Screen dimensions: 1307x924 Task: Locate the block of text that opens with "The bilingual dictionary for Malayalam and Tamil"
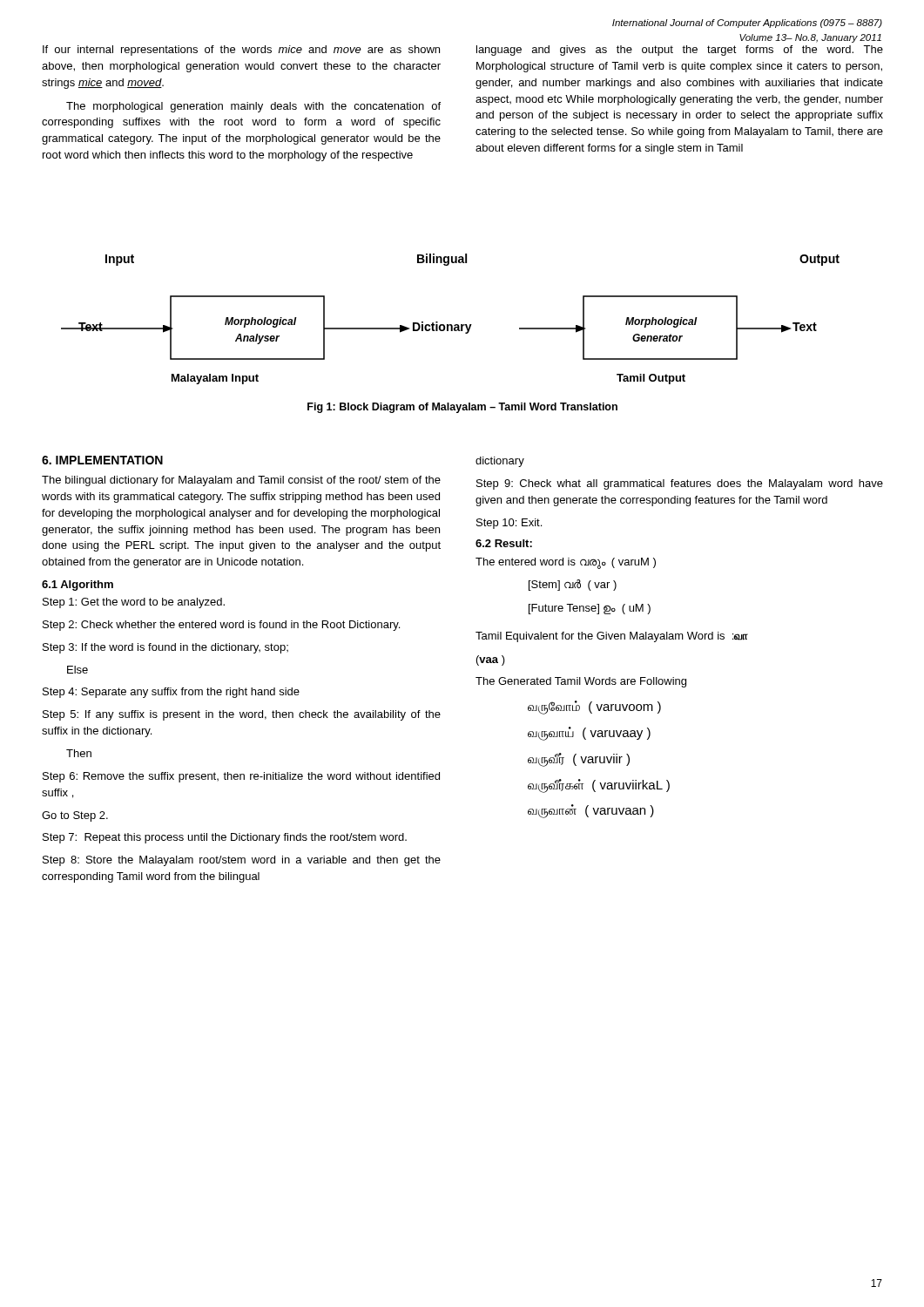pos(241,521)
